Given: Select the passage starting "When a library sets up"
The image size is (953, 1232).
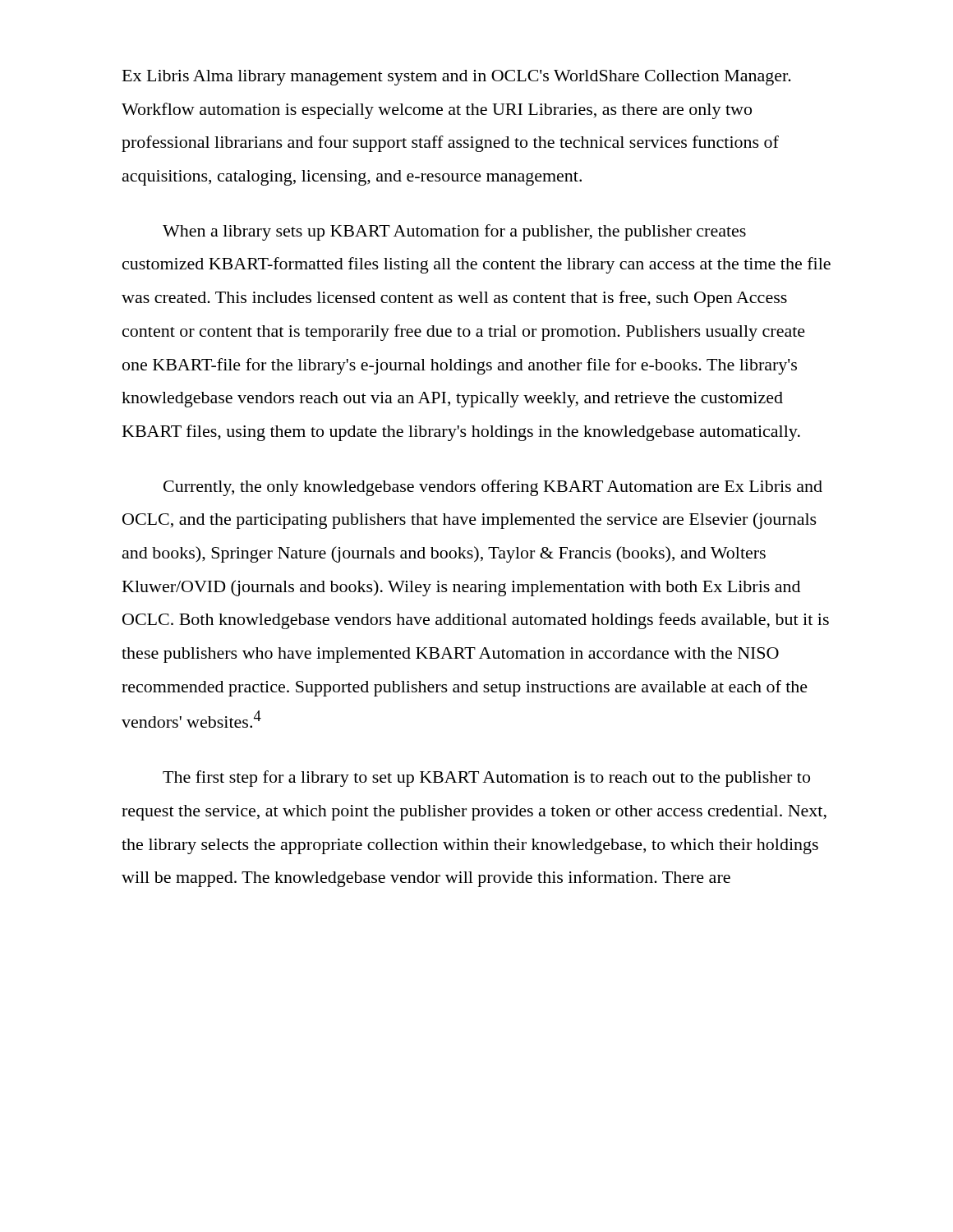Looking at the screenshot, I should pos(476,331).
